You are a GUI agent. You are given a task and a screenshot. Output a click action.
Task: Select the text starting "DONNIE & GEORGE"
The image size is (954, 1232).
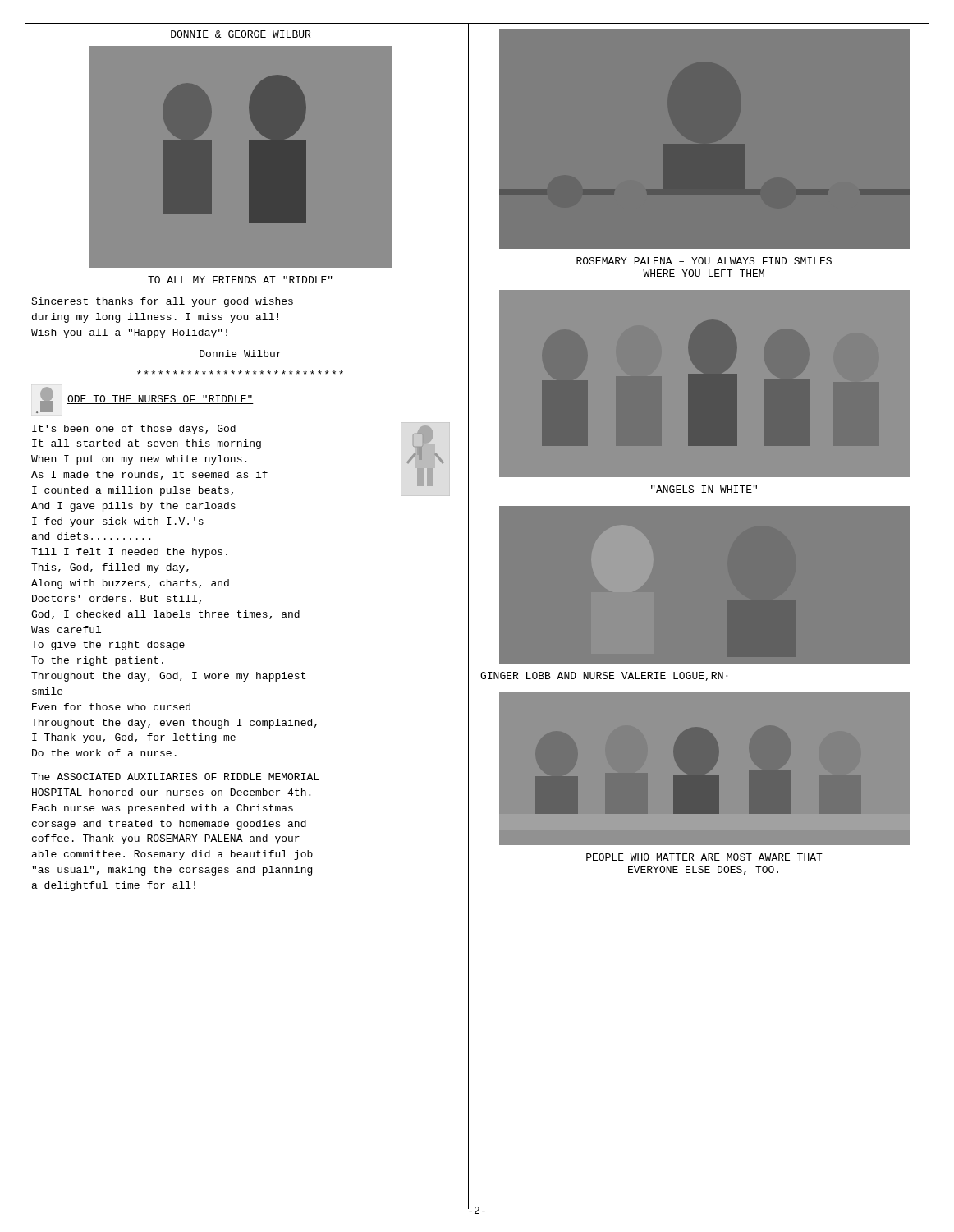[x=241, y=35]
